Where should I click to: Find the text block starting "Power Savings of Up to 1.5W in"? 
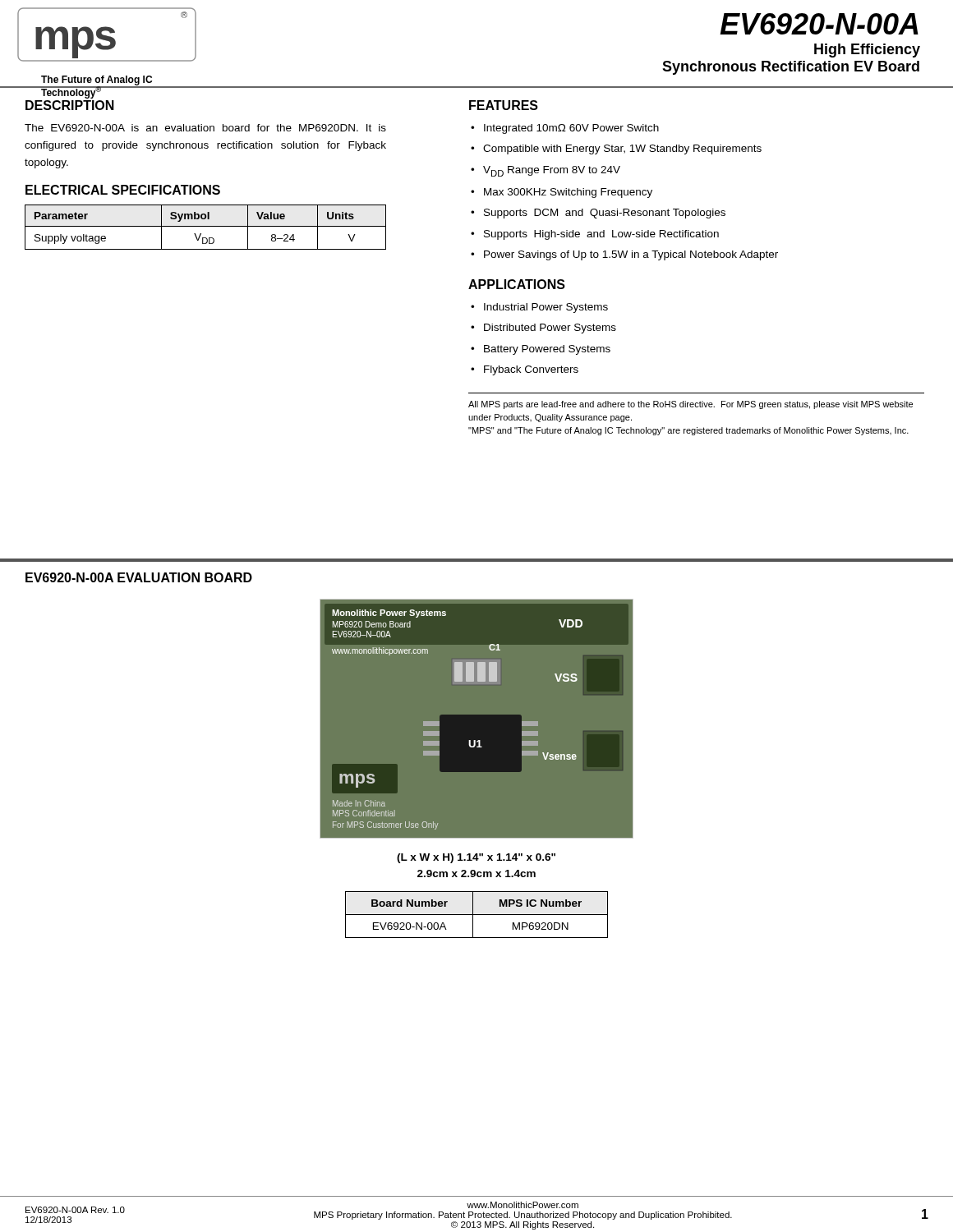pos(631,254)
